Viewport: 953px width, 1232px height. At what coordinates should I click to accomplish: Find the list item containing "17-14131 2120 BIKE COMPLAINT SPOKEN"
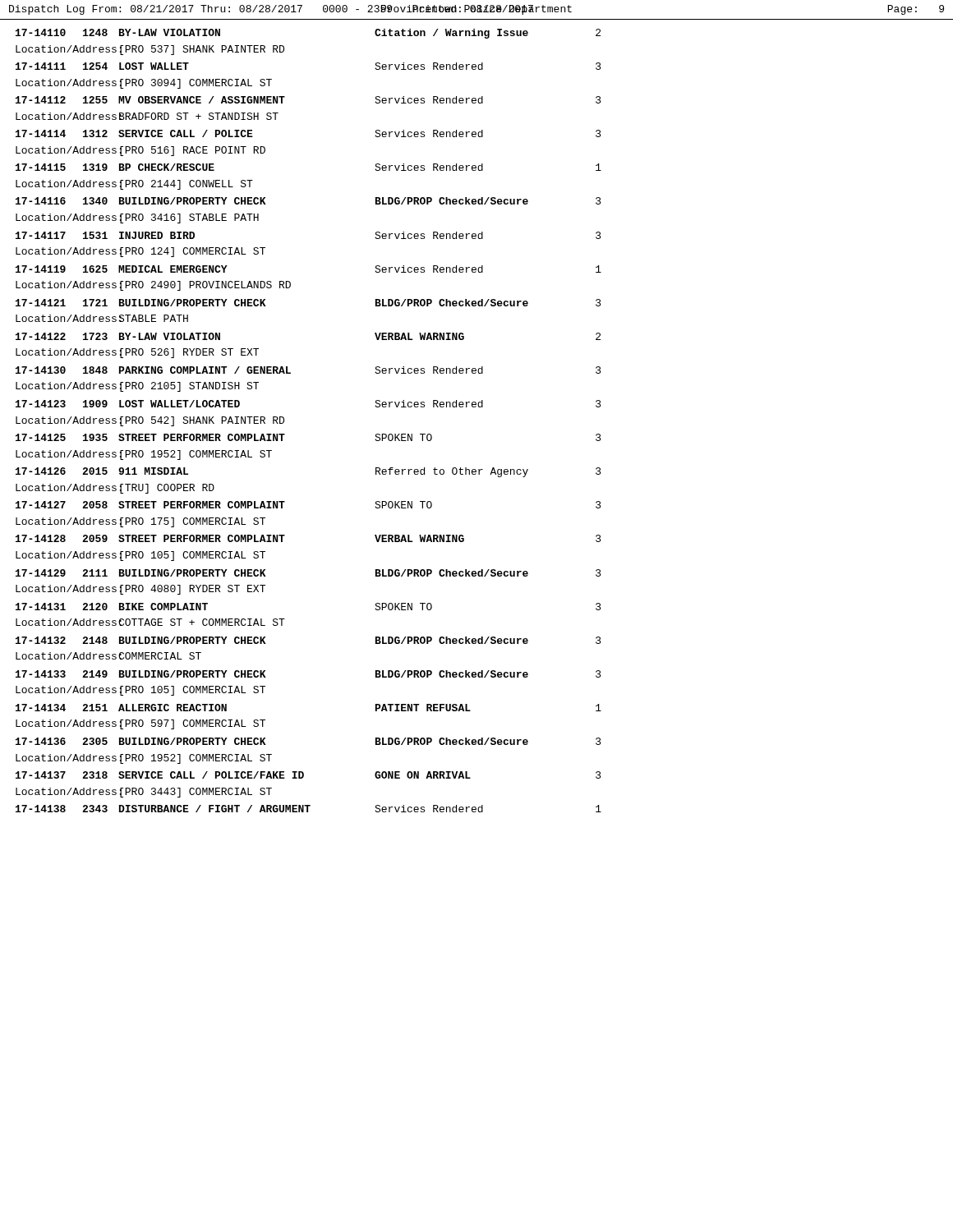[x=41, y=607]
